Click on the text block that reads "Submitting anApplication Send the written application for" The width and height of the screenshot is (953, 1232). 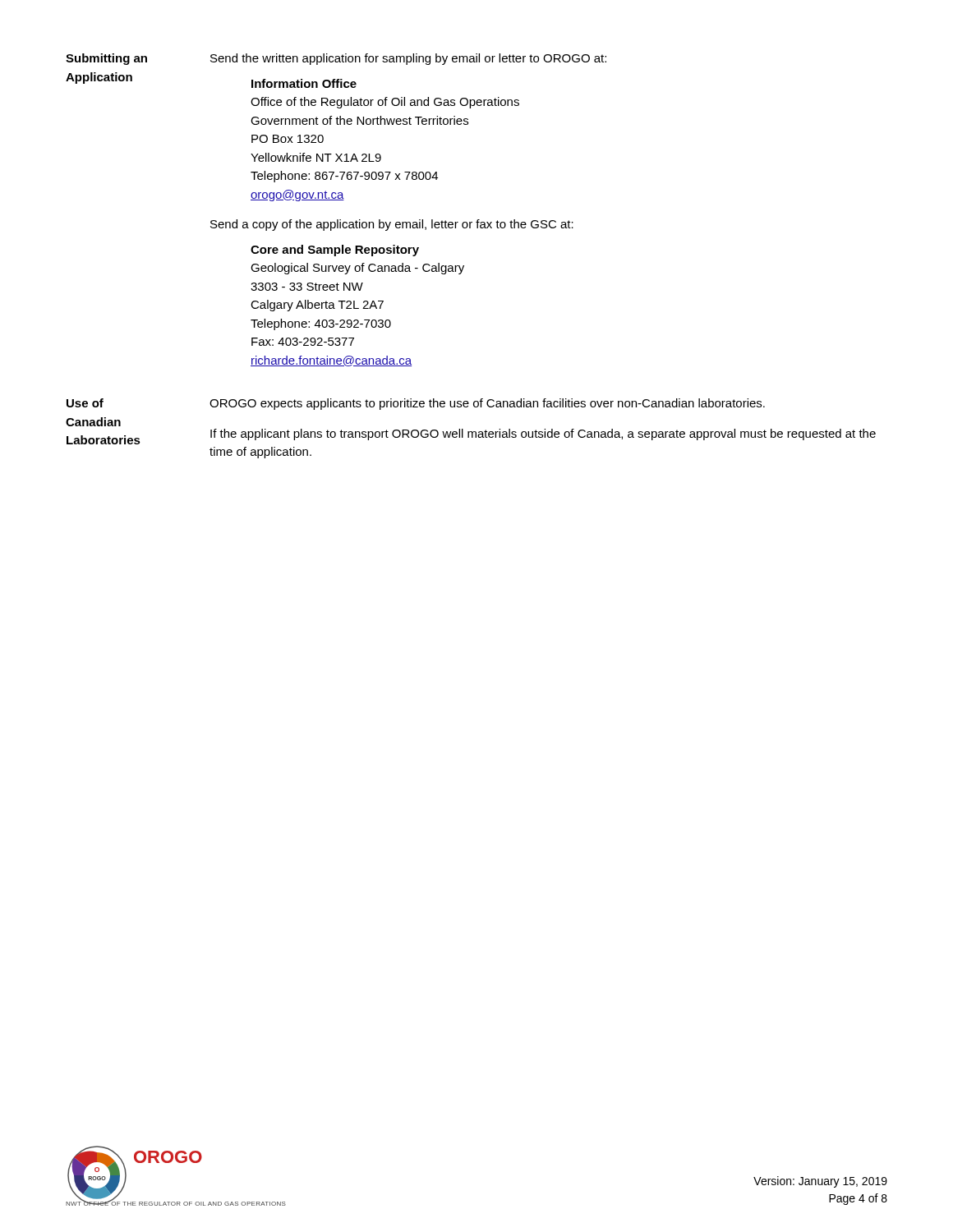click(476, 213)
